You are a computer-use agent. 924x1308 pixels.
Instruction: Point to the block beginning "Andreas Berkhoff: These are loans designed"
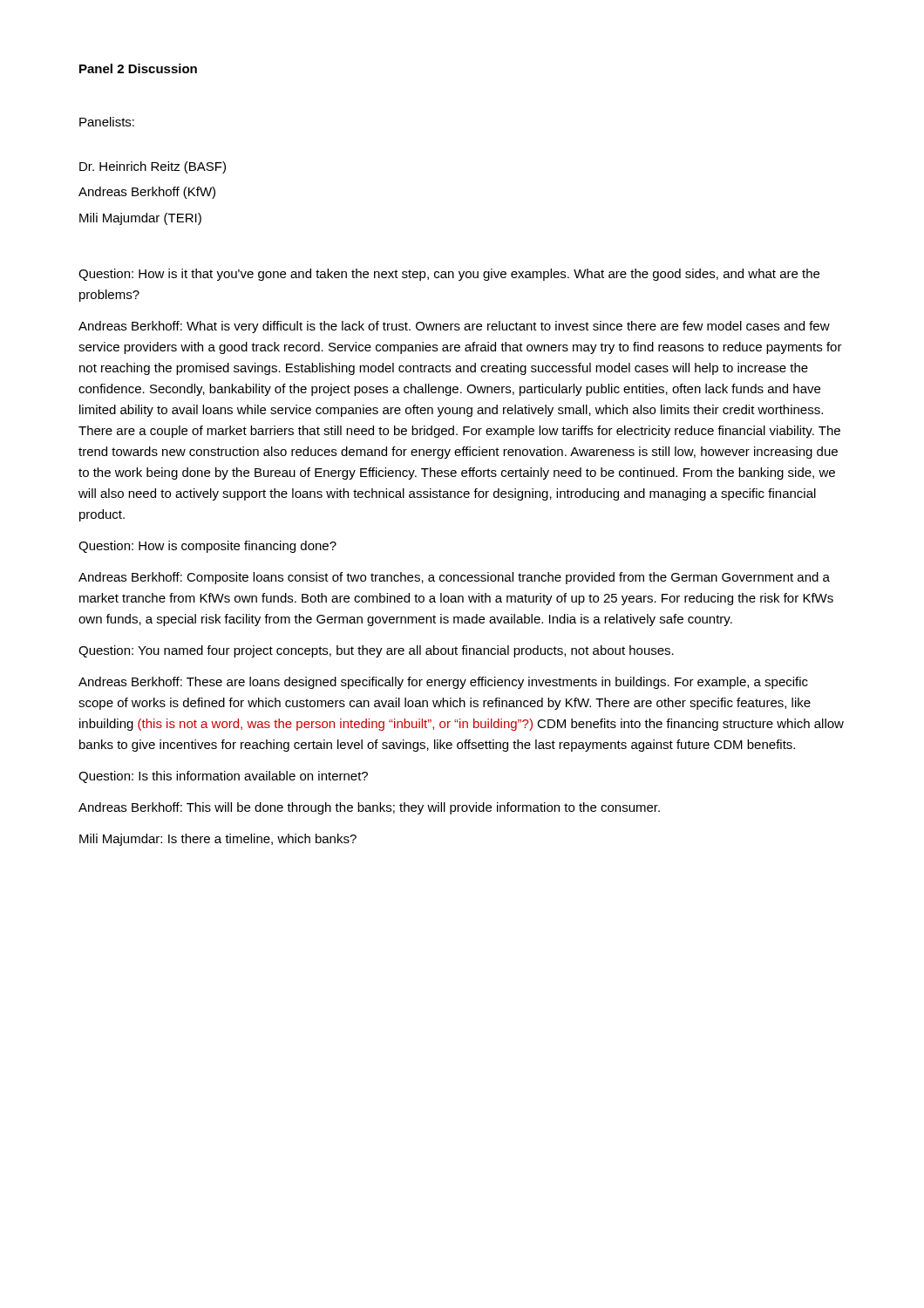pos(461,713)
